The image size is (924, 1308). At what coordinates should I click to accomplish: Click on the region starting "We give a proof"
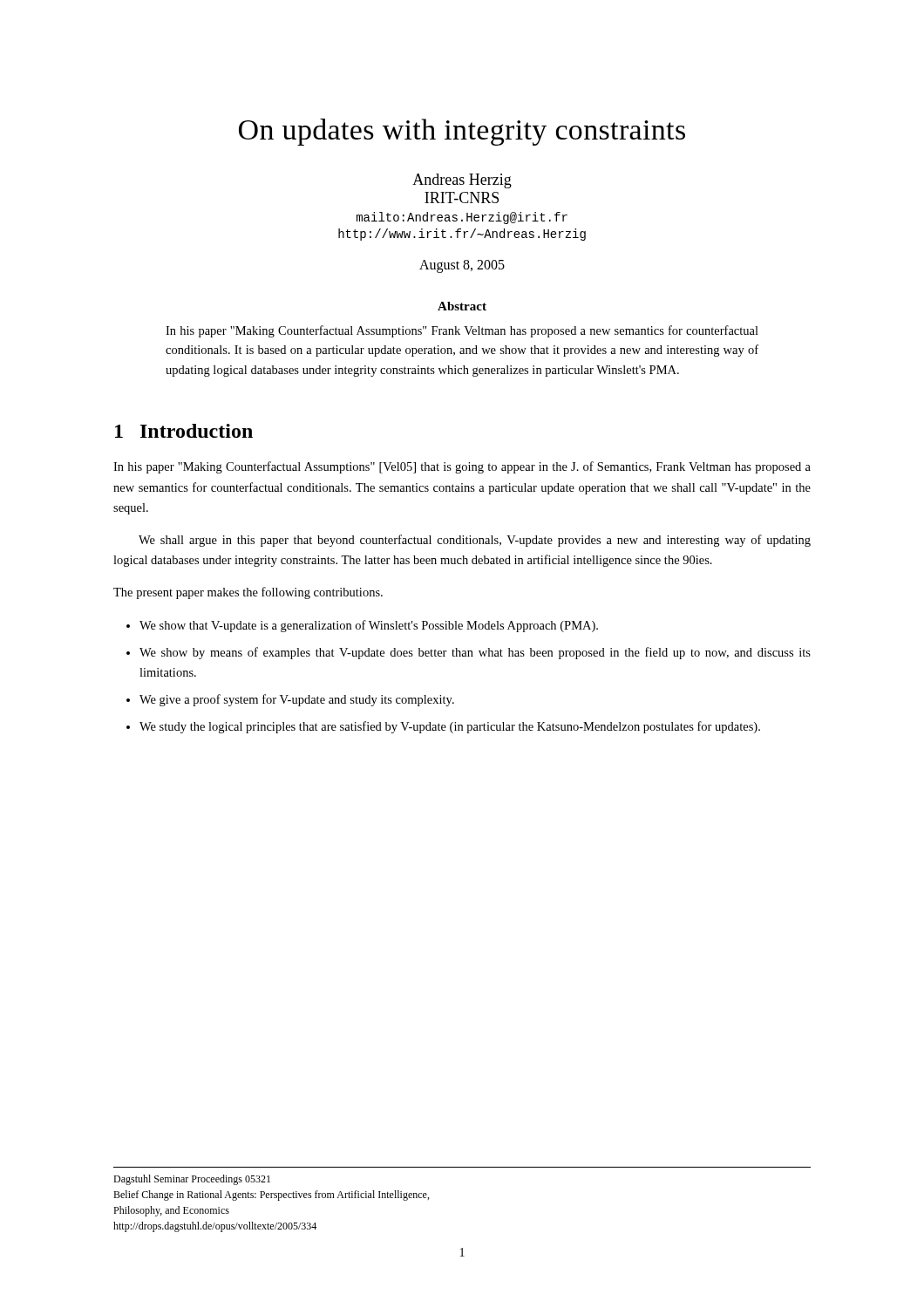click(297, 699)
